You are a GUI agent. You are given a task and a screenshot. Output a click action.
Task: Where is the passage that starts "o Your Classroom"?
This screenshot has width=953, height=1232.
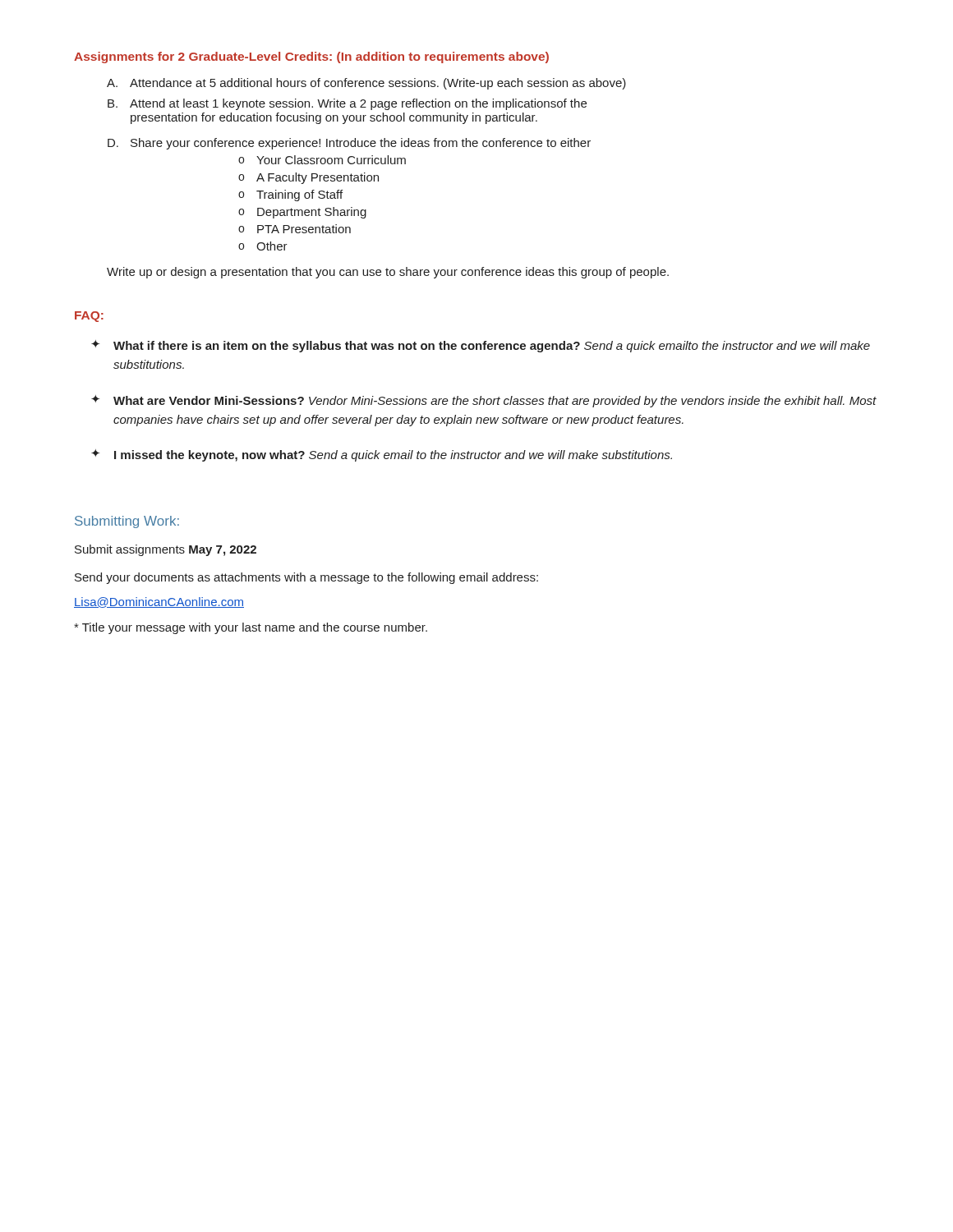(322, 160)
